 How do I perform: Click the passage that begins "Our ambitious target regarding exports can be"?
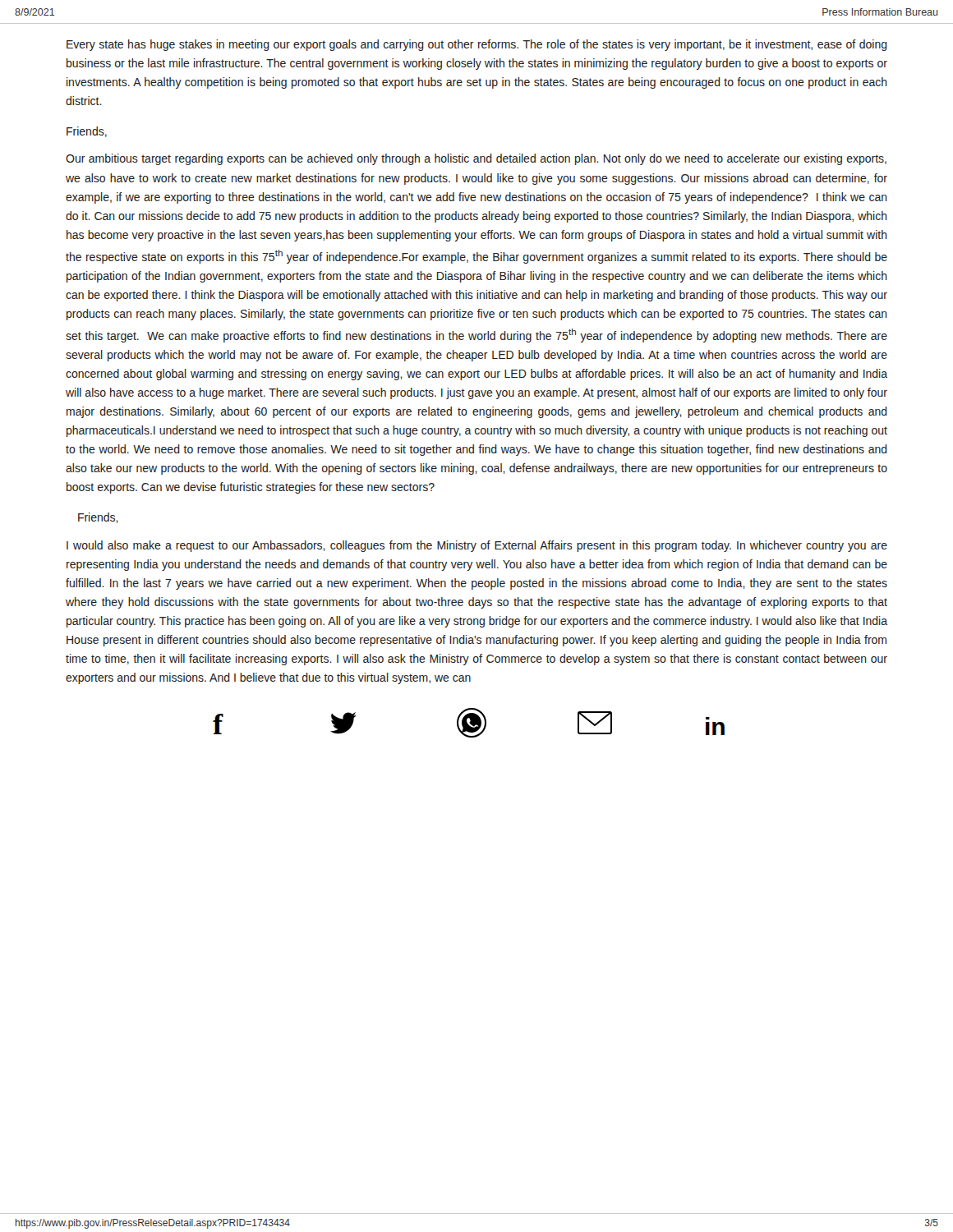476,323
